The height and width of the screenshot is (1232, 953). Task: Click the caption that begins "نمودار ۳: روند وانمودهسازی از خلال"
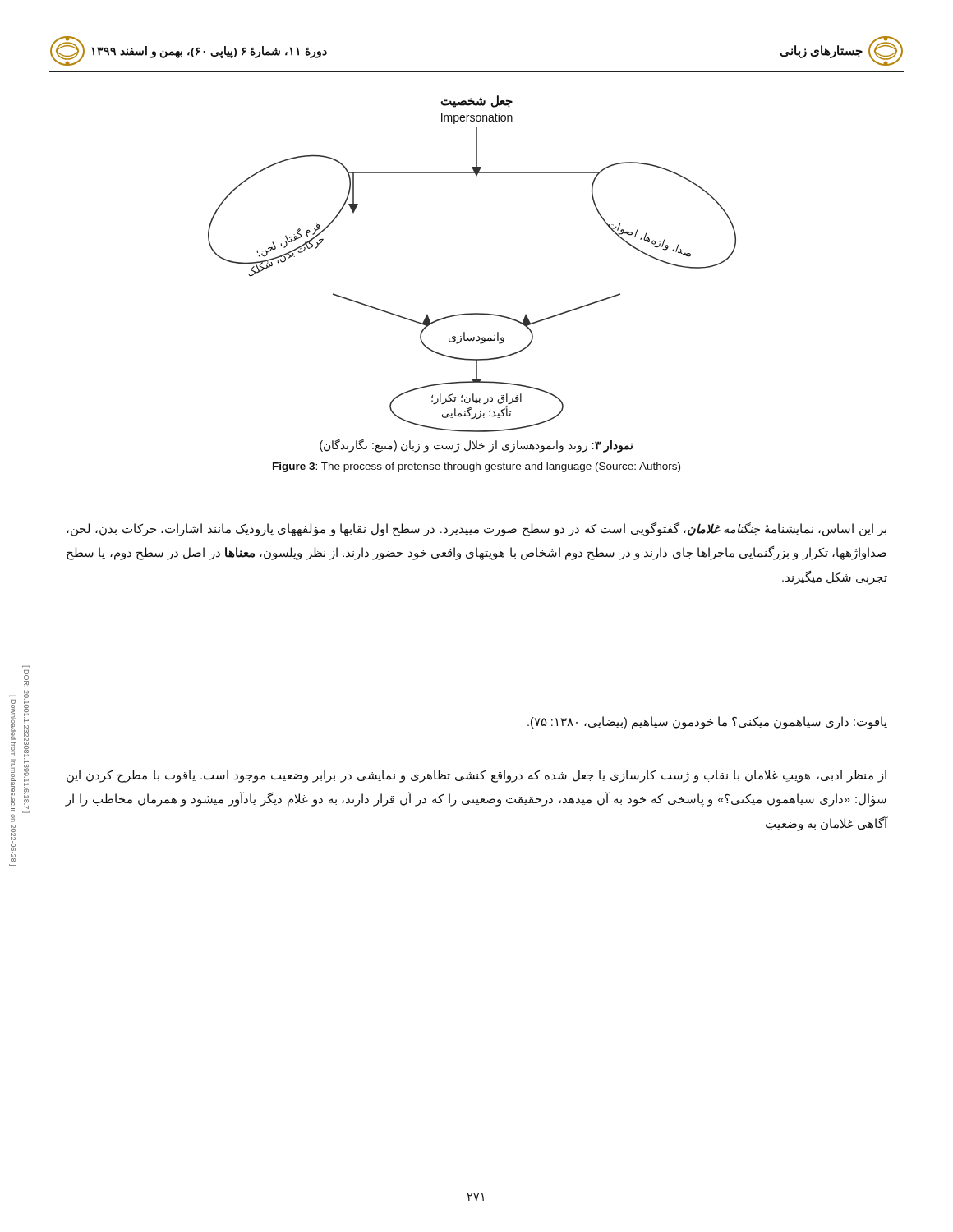(x=476, y=456)
